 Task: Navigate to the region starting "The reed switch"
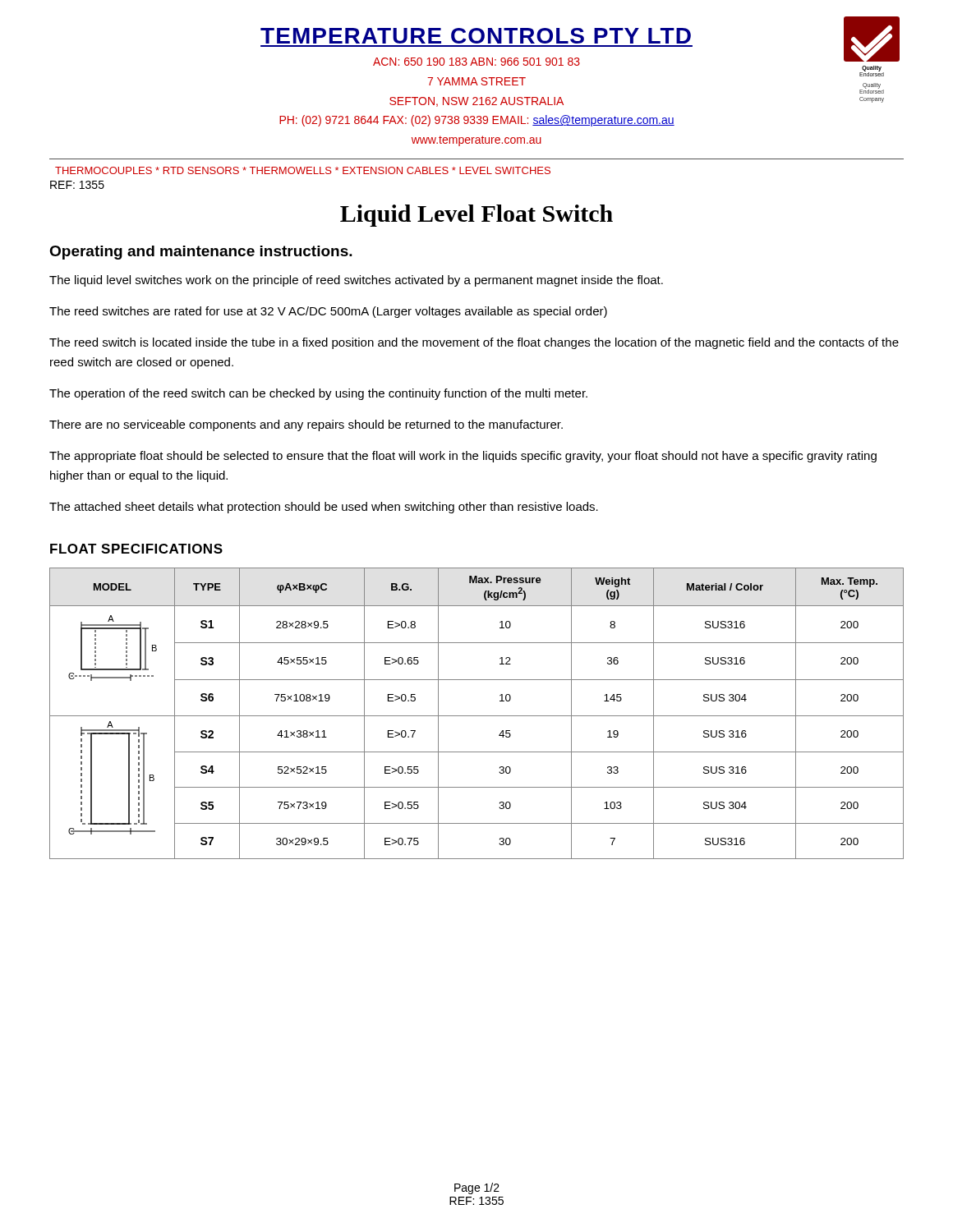point(474,352)
